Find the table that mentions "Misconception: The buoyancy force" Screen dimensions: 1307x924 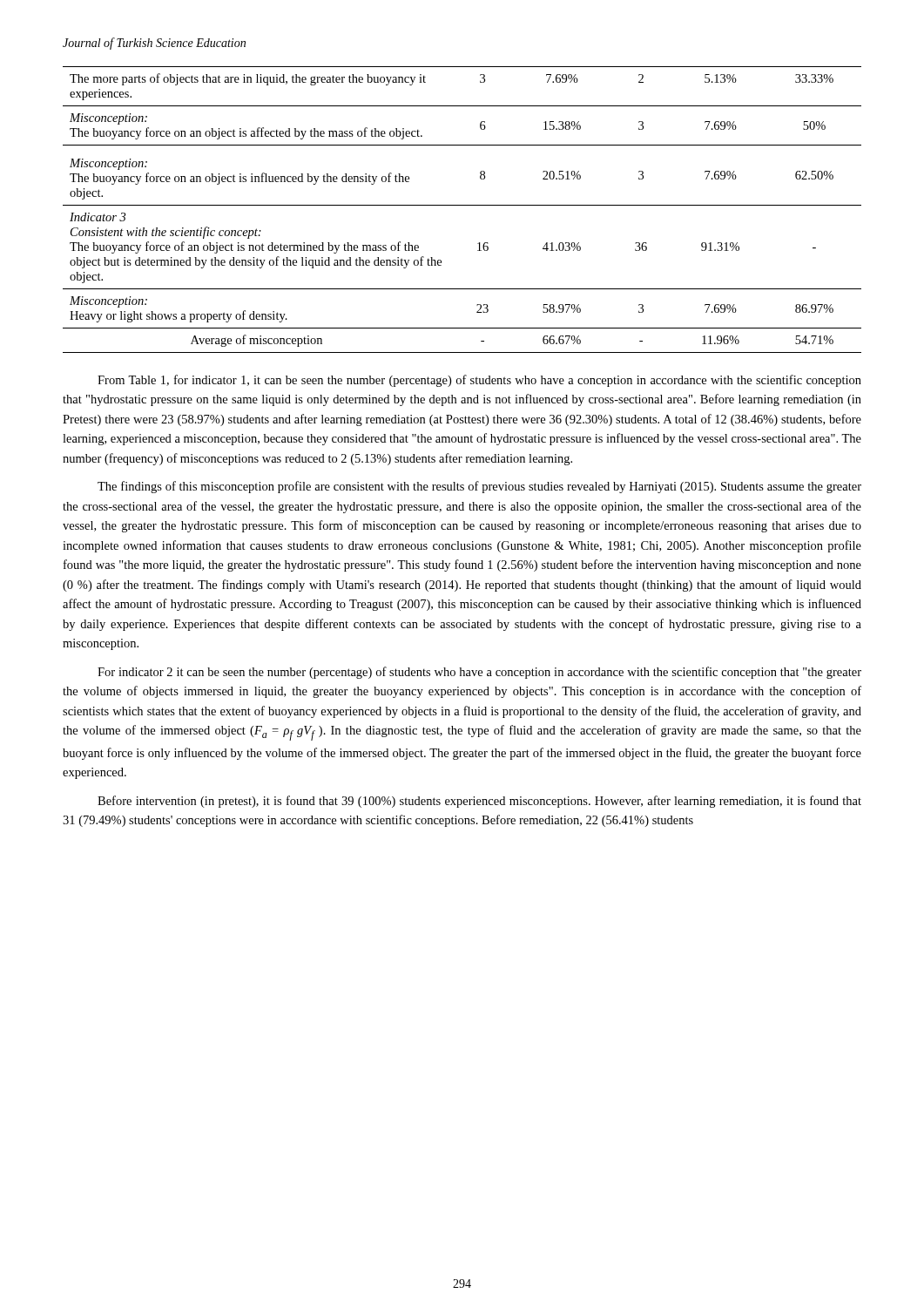click(x=462, y=210)
